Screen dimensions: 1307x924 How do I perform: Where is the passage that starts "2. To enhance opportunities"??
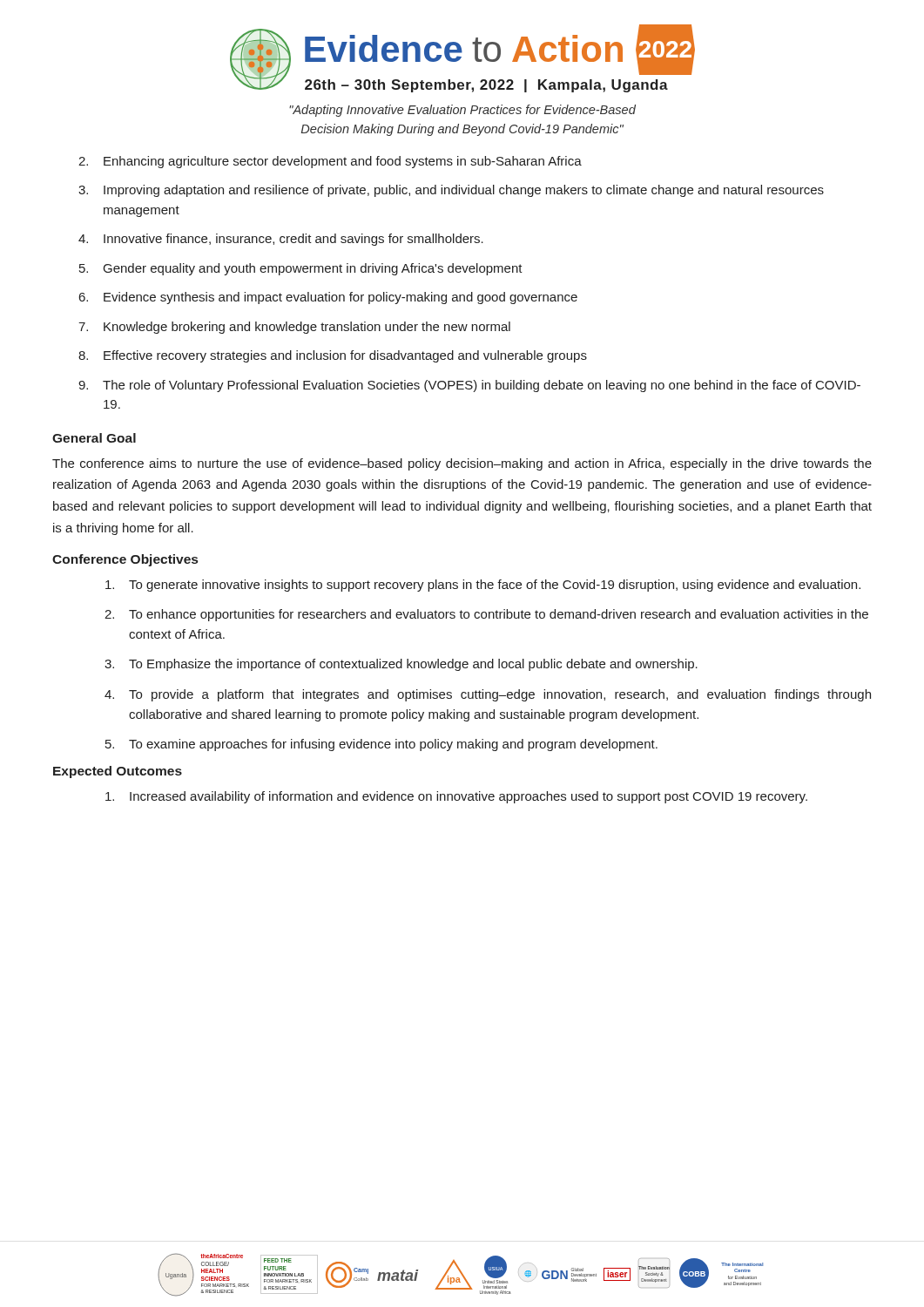click(488, 624)
